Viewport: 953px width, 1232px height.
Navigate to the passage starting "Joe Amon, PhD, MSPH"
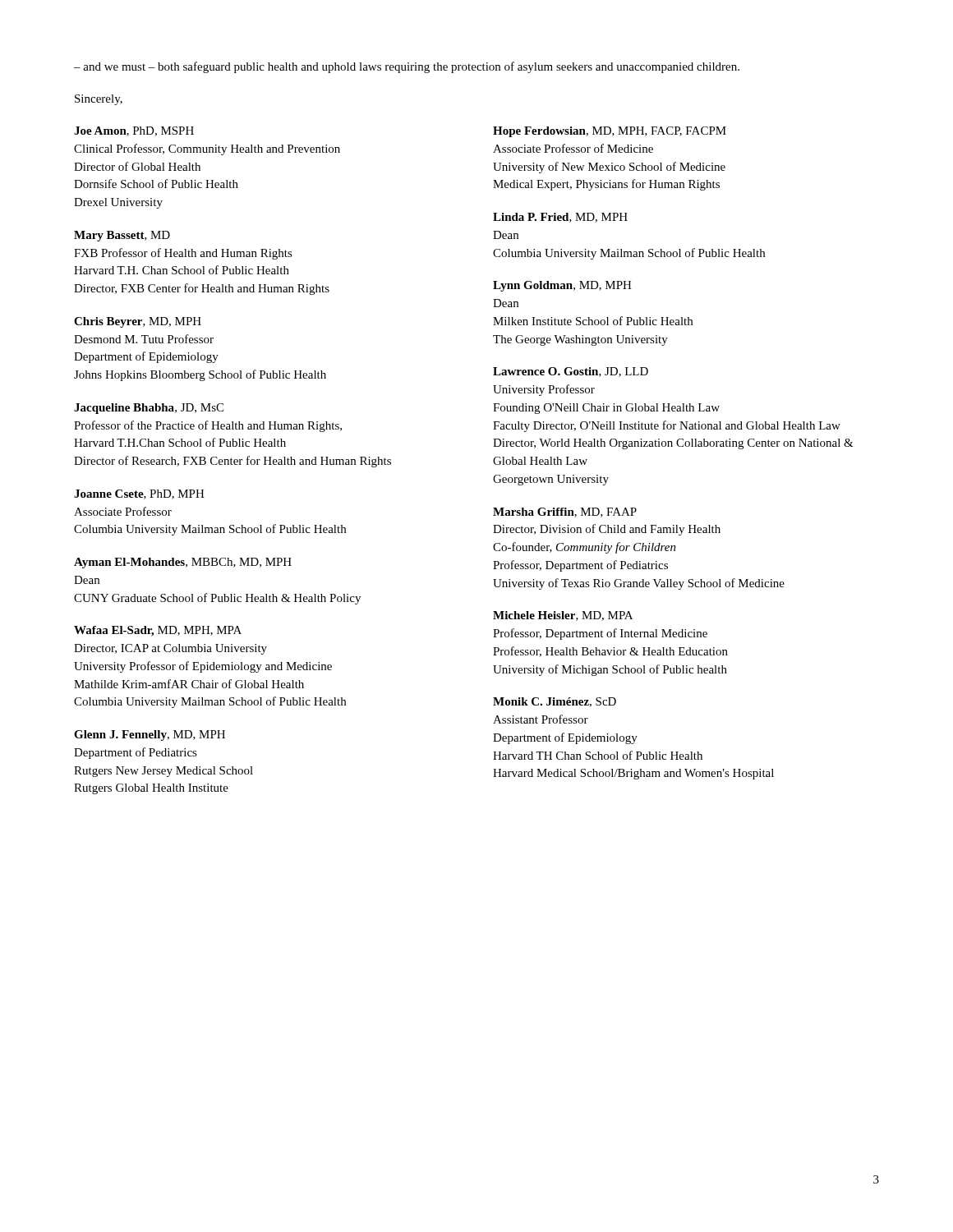(x=134, y=131)
